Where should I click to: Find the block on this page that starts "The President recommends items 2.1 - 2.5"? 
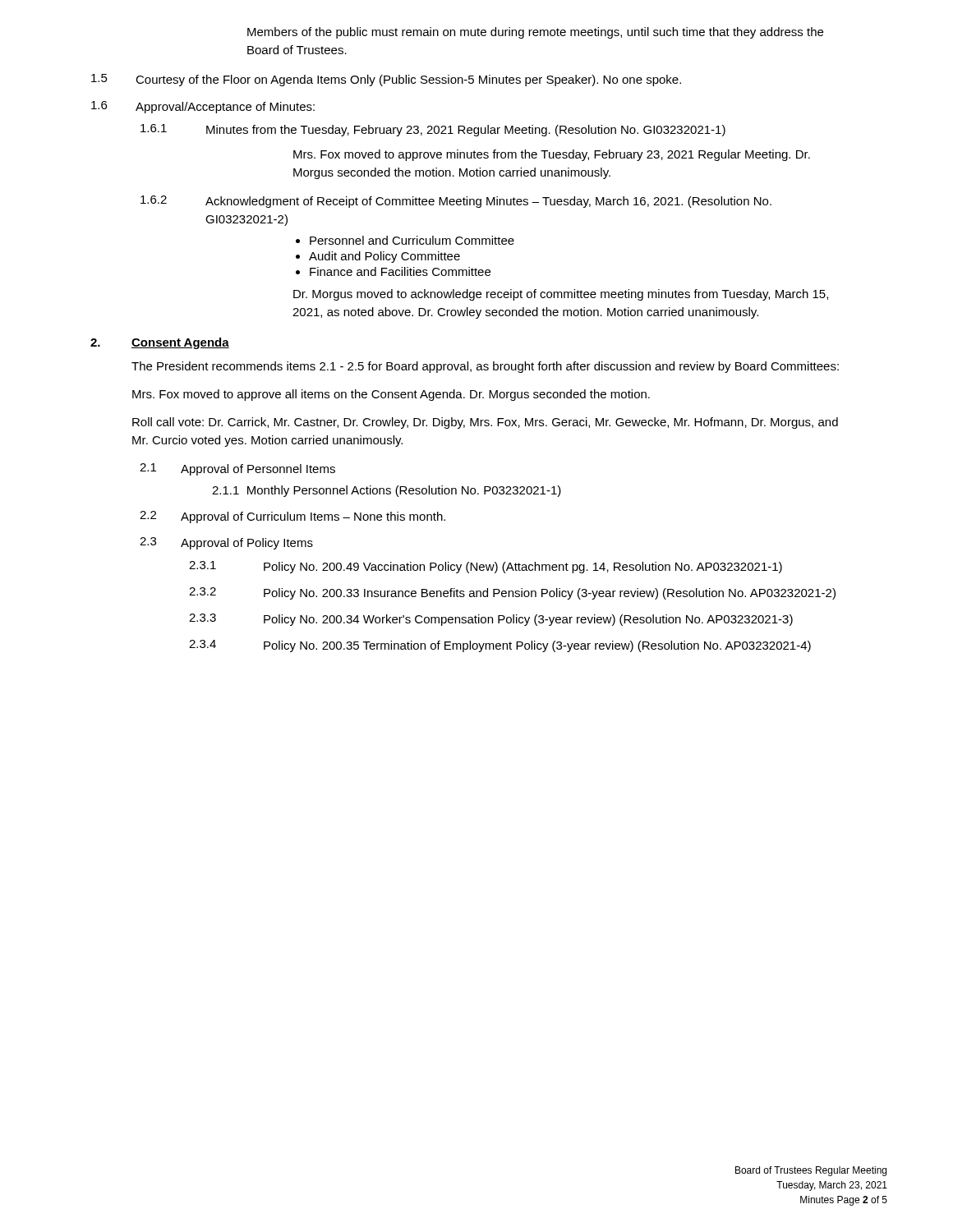[x=486, y=366]
